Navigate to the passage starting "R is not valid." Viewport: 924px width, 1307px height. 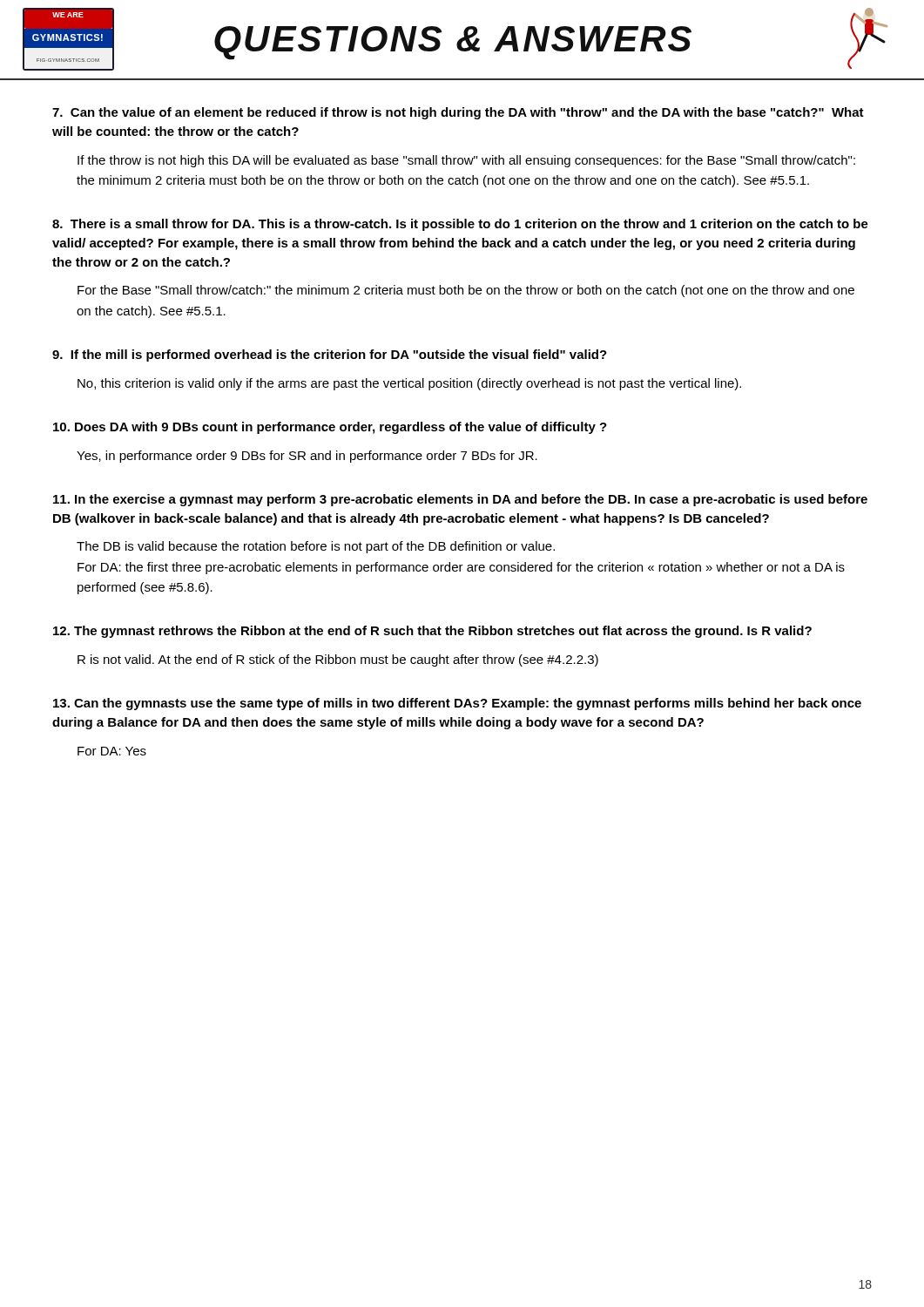click(338, 659)
